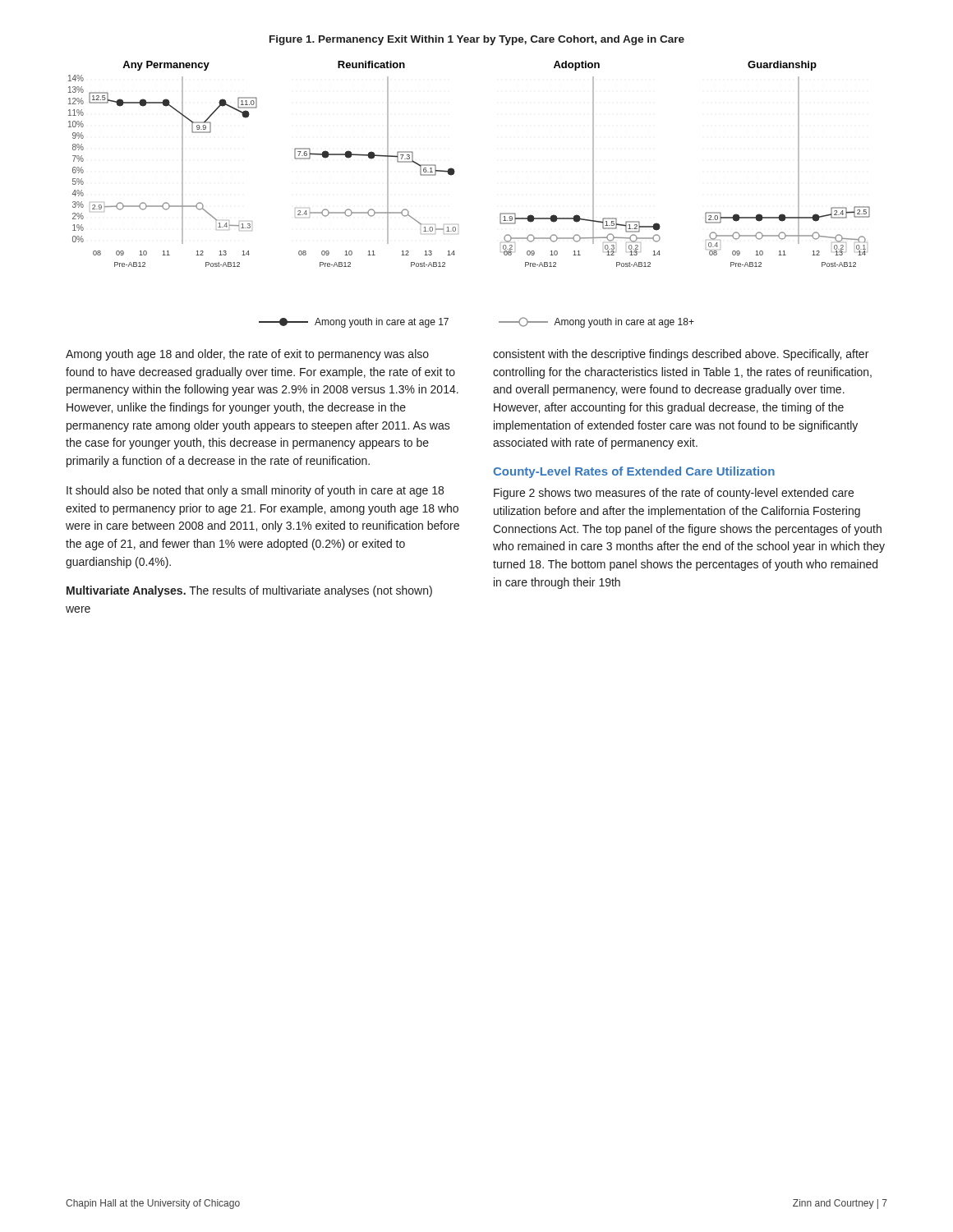Locate the line chart
The height and width of the screenshot is (1232, 953).
(476, 191)
